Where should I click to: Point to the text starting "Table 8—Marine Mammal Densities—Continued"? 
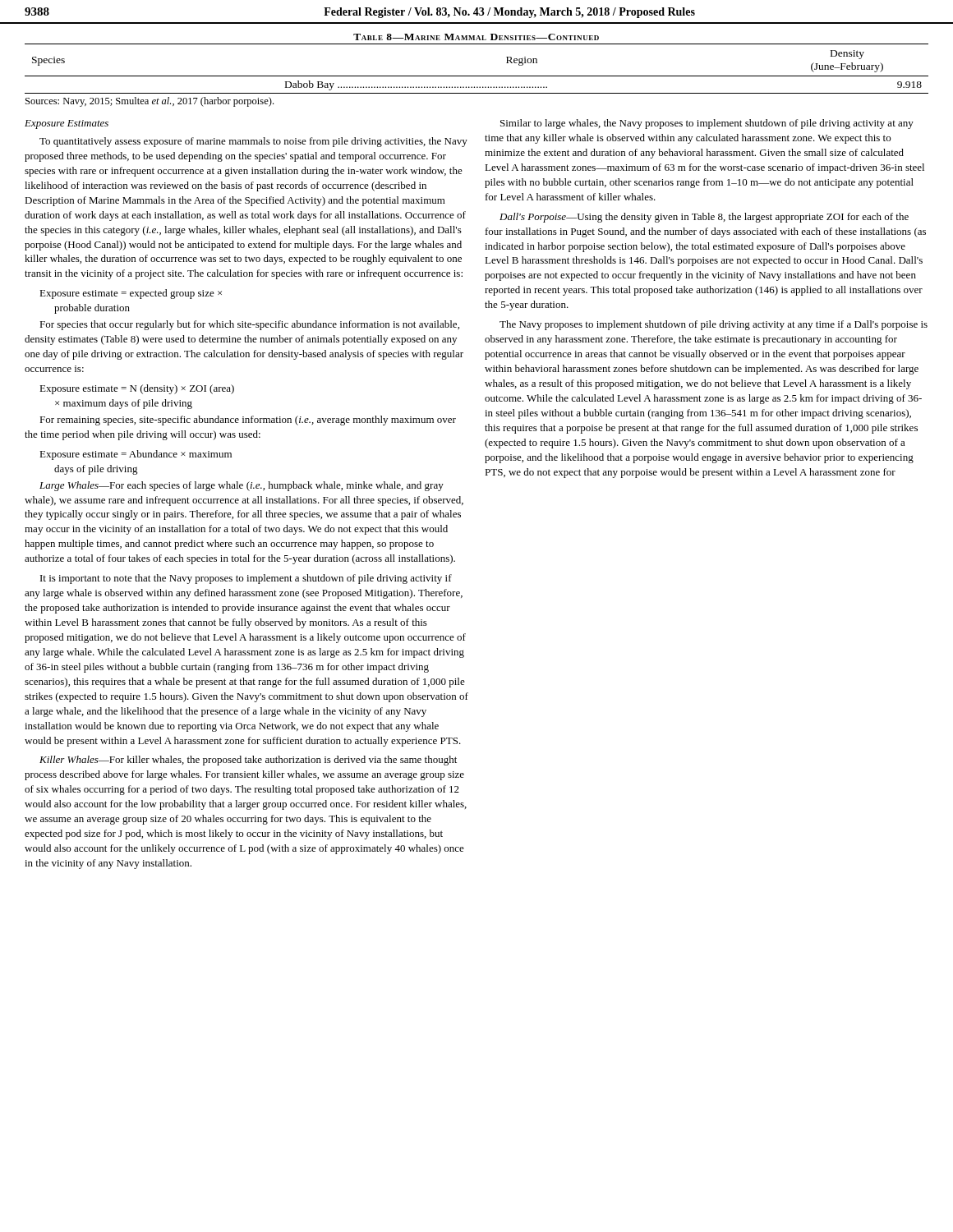point(476,37)
